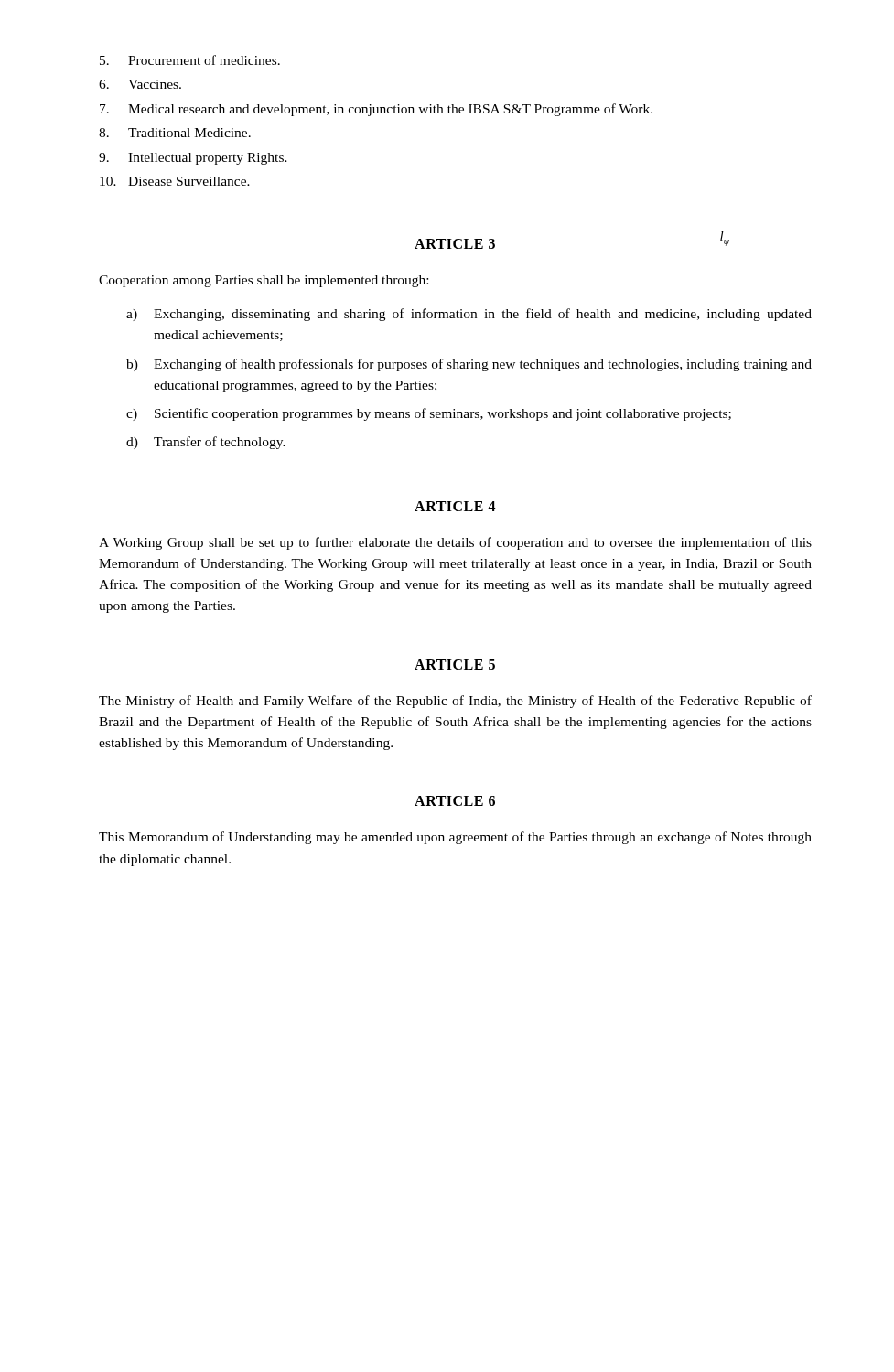Image resolution: width=894 pixels, height=1372 pixels.
Task: Find the list item that reads "d) Transfer of technology."
Action: [x=206, y=443]
